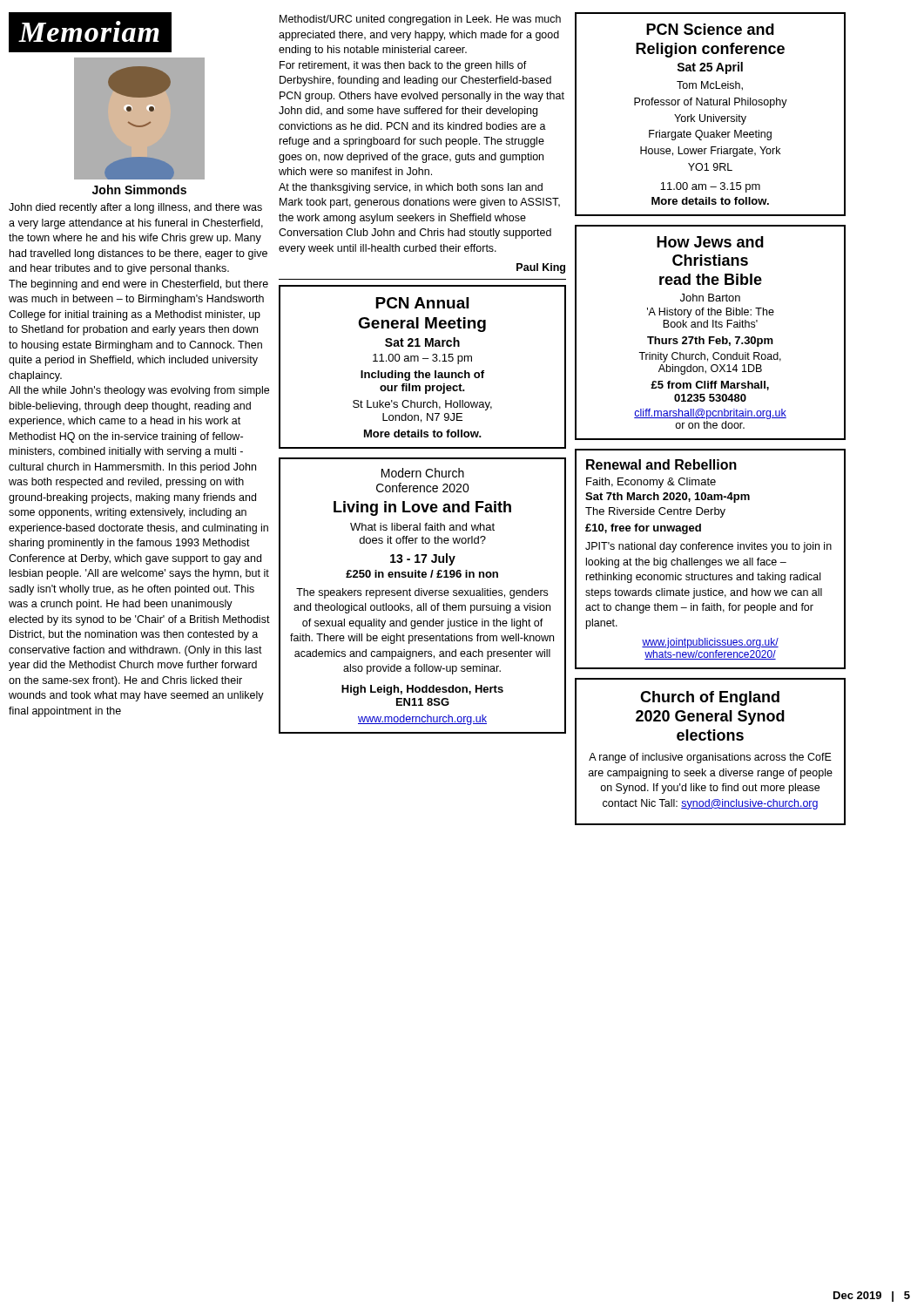Locate the text block starting "Methodist/URC united congregation in Leek. He was much"
924x1307 pixels.
pos(421,134)
